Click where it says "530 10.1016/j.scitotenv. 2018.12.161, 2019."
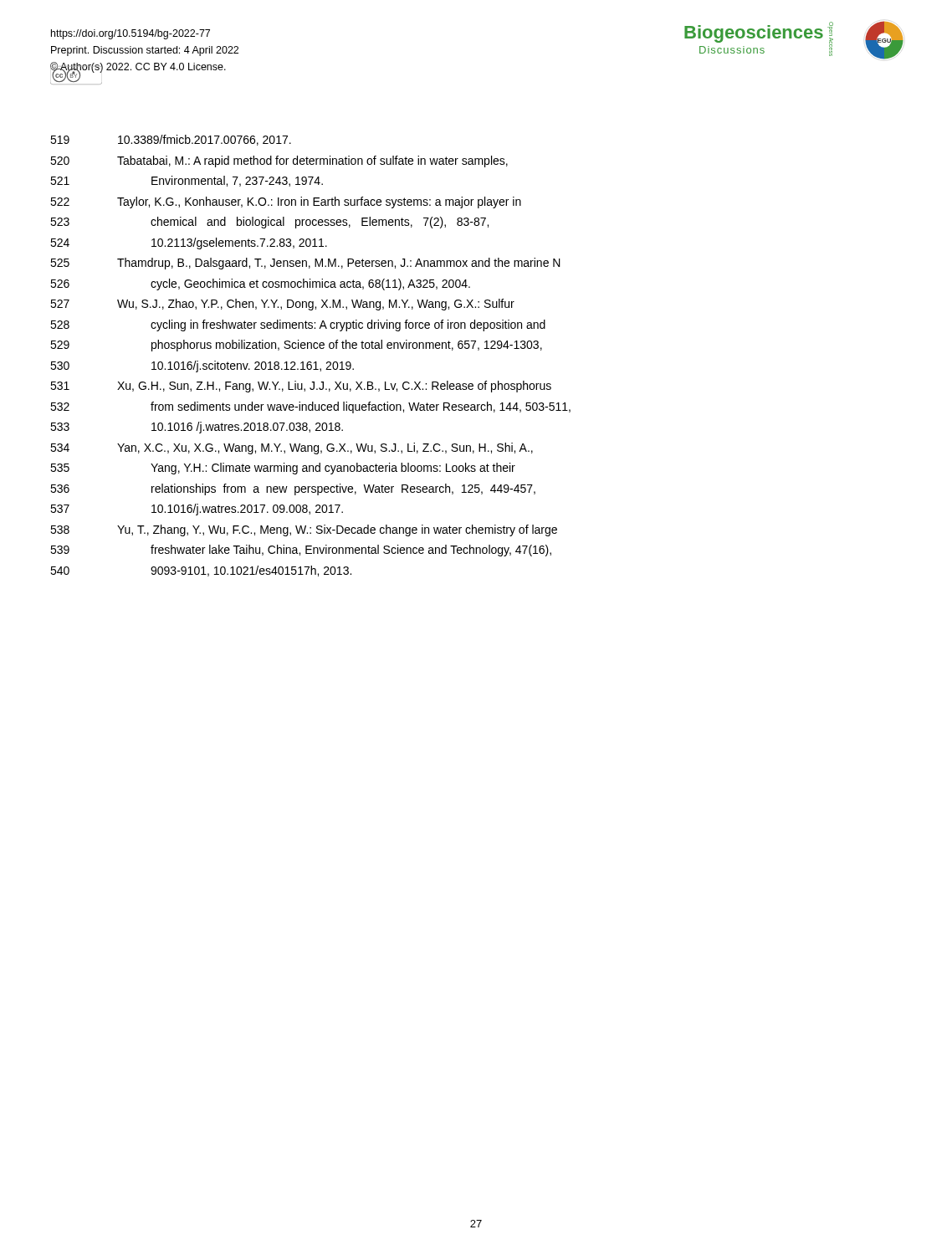The image size is (952, 1255). point(202,366)
